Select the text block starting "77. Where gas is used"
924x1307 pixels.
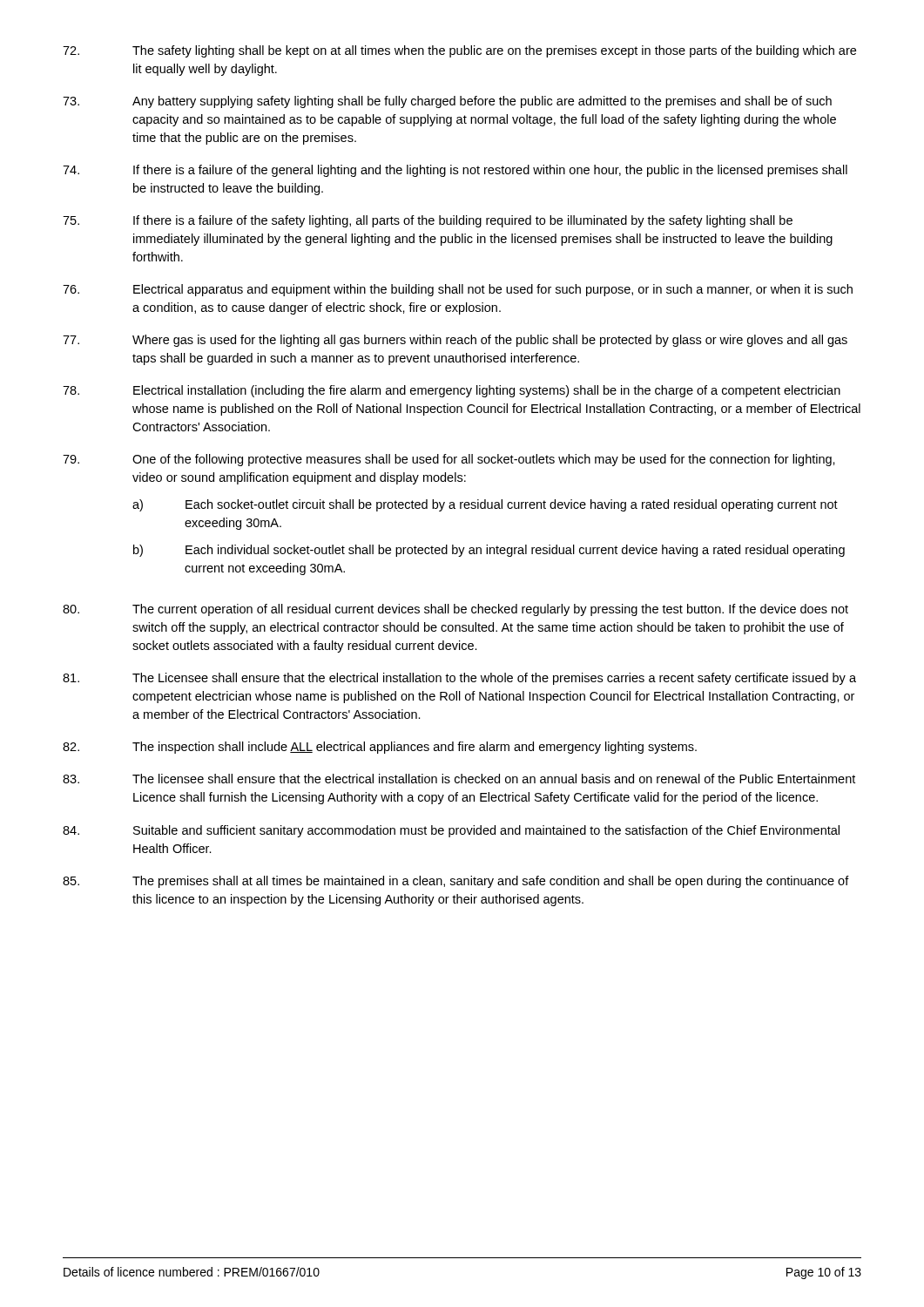[462, 350]
